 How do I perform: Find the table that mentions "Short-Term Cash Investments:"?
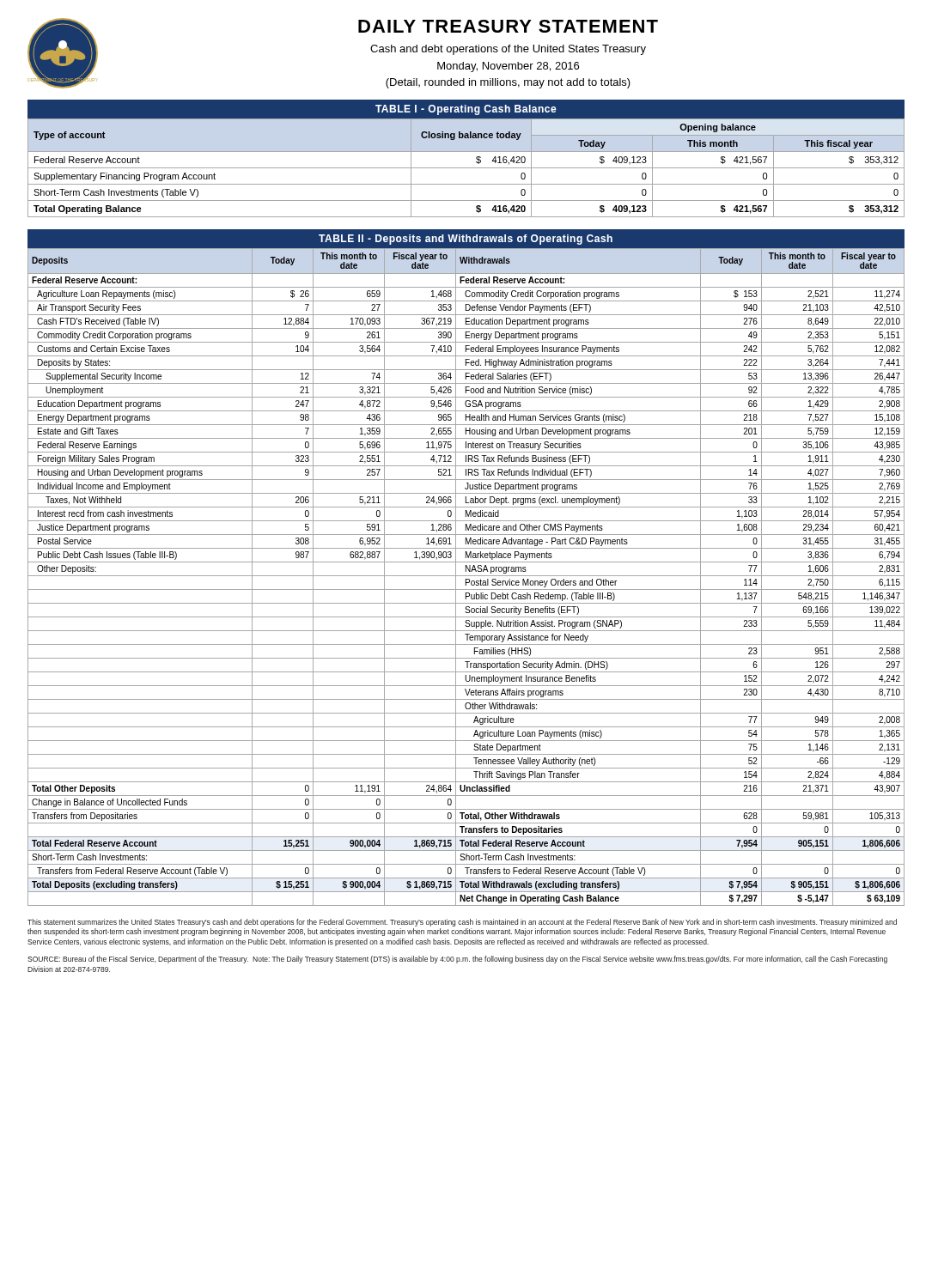[x=466, y=577]
